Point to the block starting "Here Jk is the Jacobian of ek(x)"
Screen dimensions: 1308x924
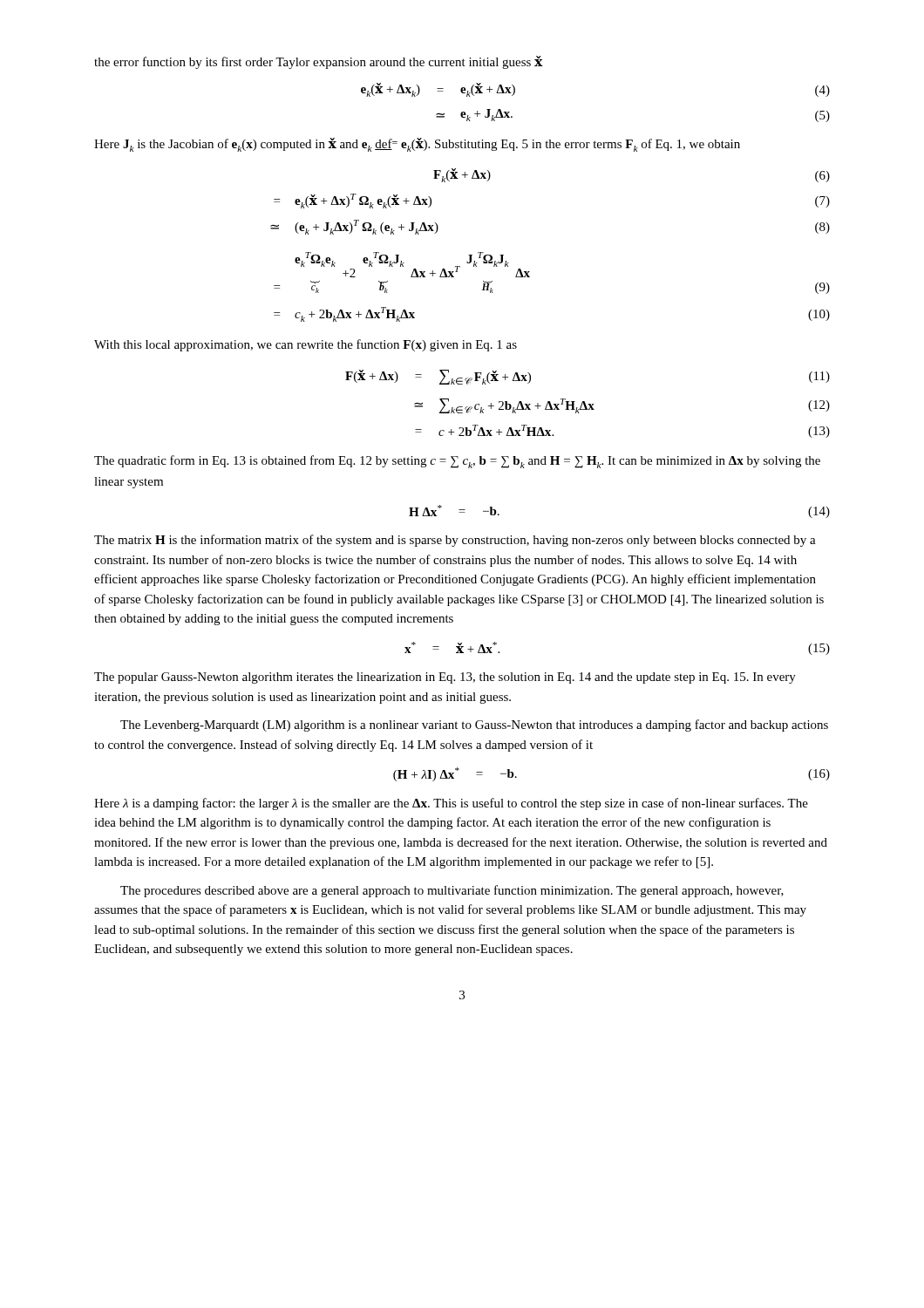point(417,145)
